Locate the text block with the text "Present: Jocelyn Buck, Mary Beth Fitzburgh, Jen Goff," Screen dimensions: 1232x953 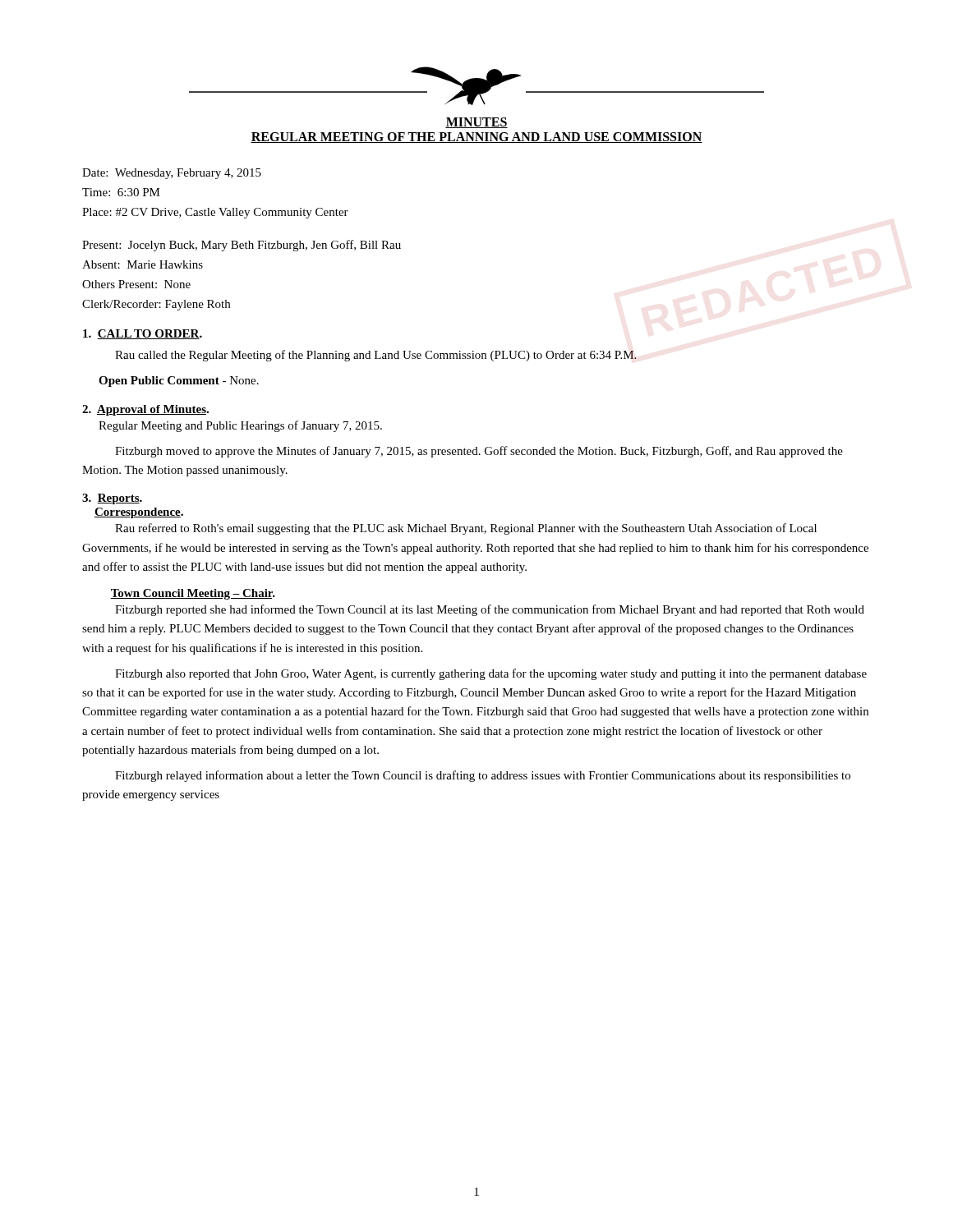click(242, 246)
